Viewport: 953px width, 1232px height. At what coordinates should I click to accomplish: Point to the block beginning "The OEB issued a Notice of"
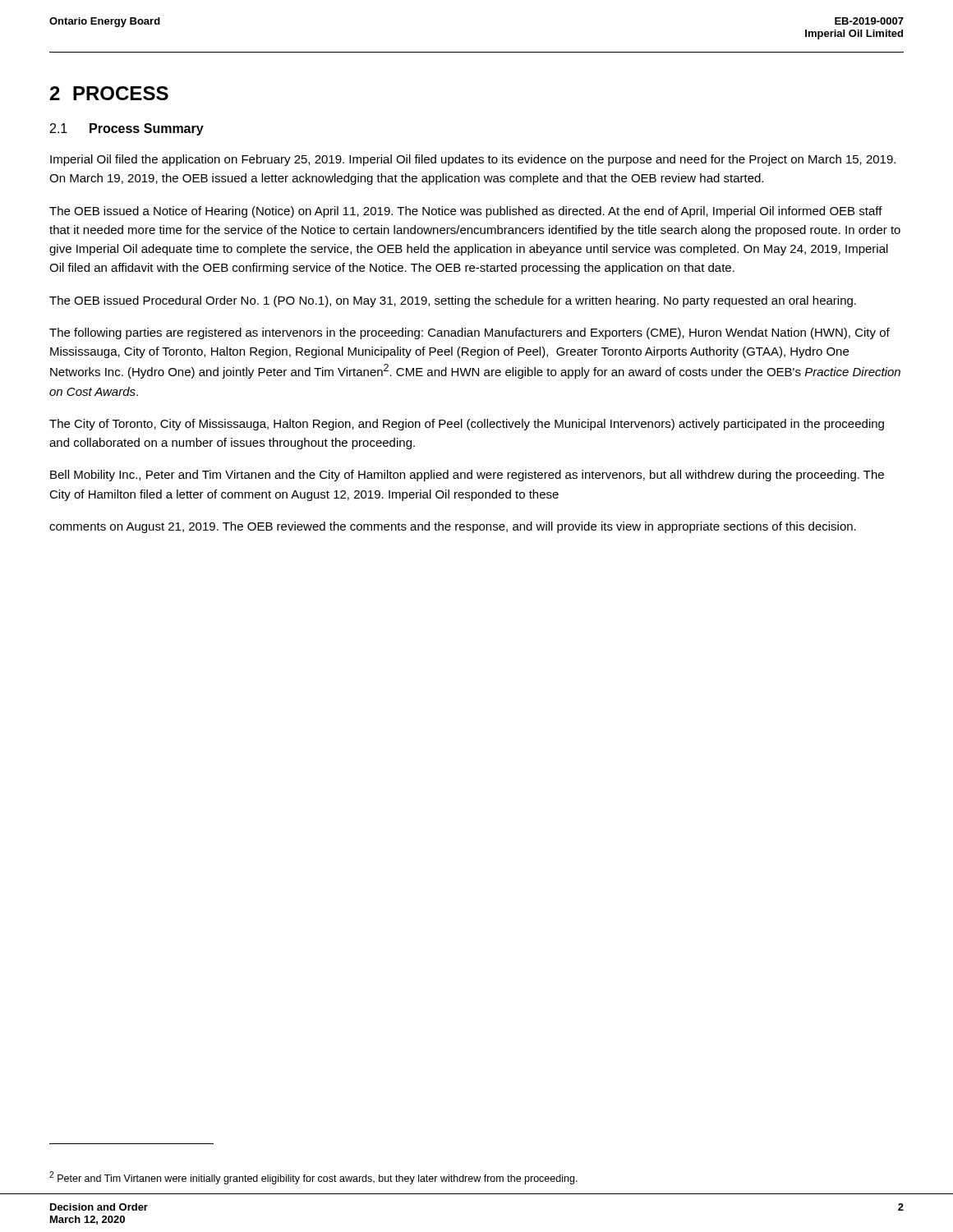[x=475, y=239]
